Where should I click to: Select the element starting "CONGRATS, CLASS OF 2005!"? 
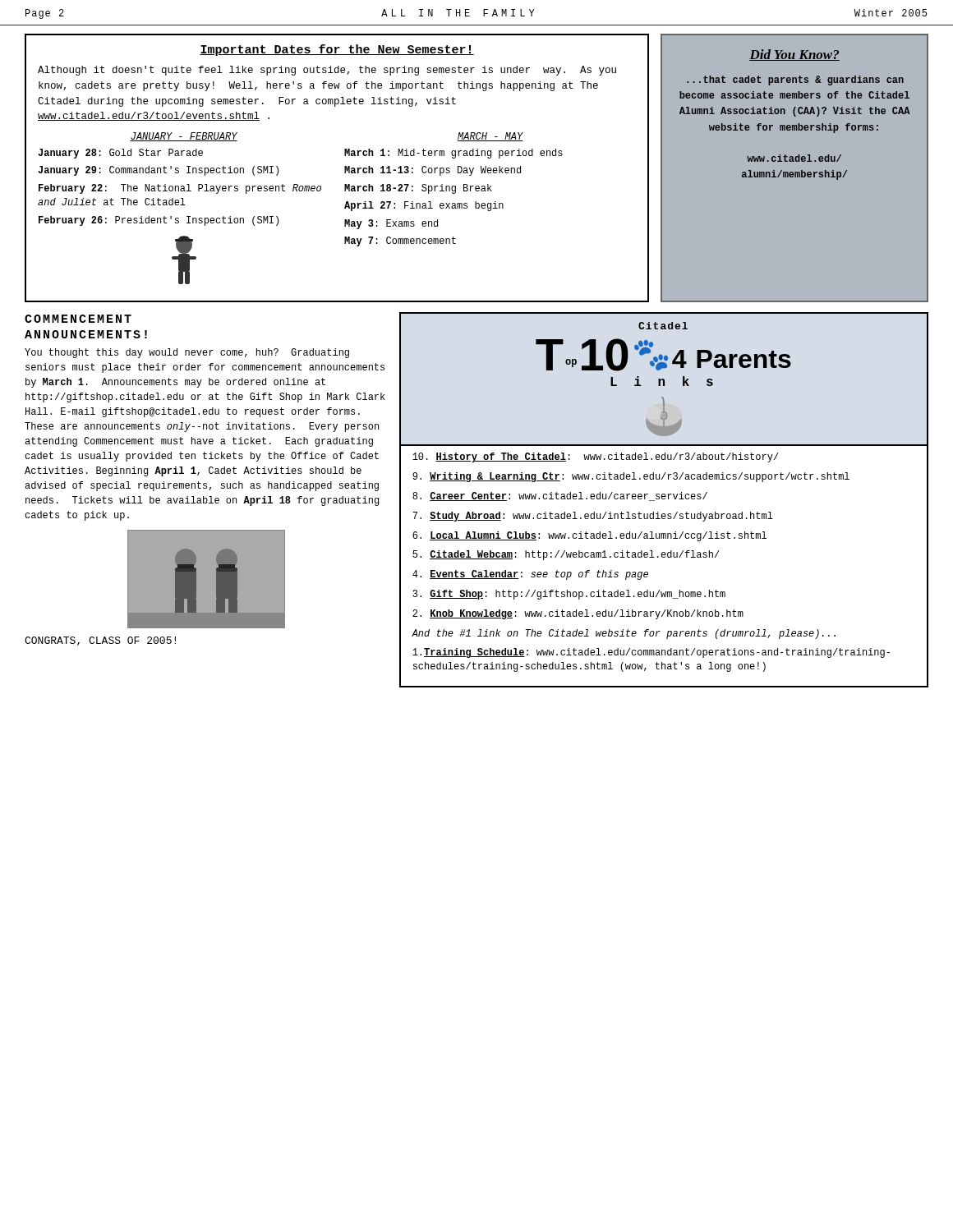pyautogui.click(x=102, y=641)
